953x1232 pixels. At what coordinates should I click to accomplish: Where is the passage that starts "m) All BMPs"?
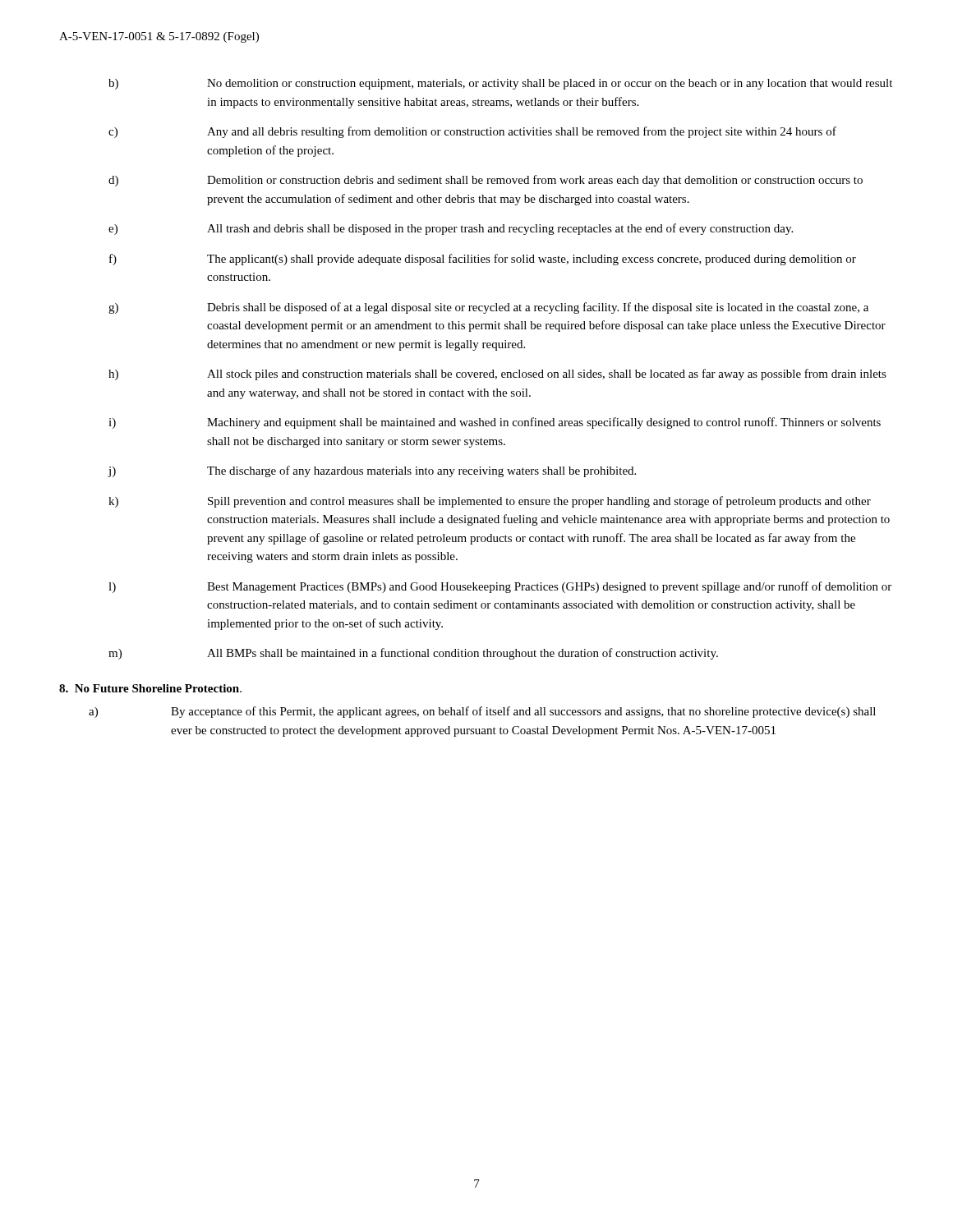point(476,653)
